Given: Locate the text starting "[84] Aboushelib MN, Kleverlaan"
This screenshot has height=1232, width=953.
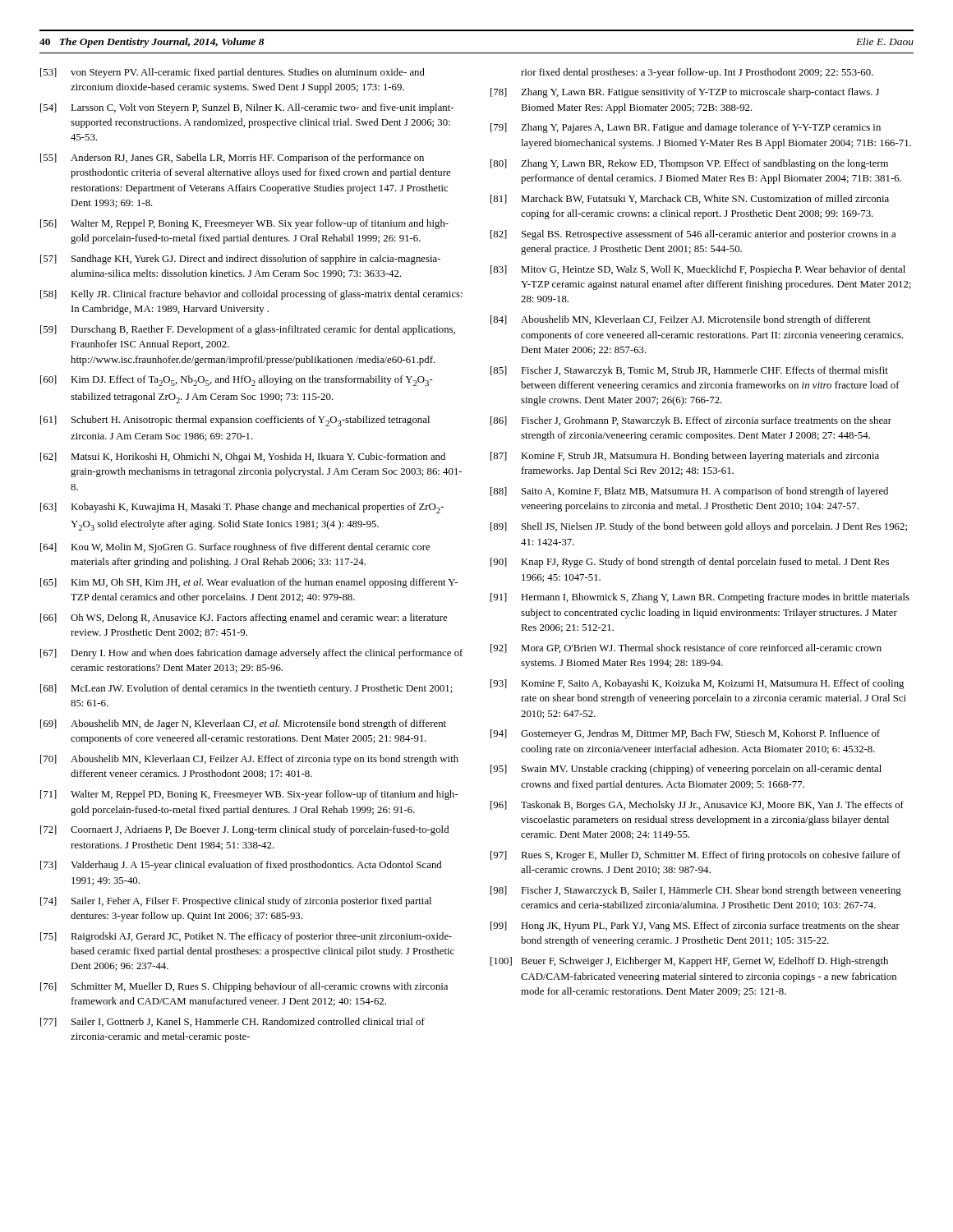Looking at the screenshot, I should [x=702, y=335].
